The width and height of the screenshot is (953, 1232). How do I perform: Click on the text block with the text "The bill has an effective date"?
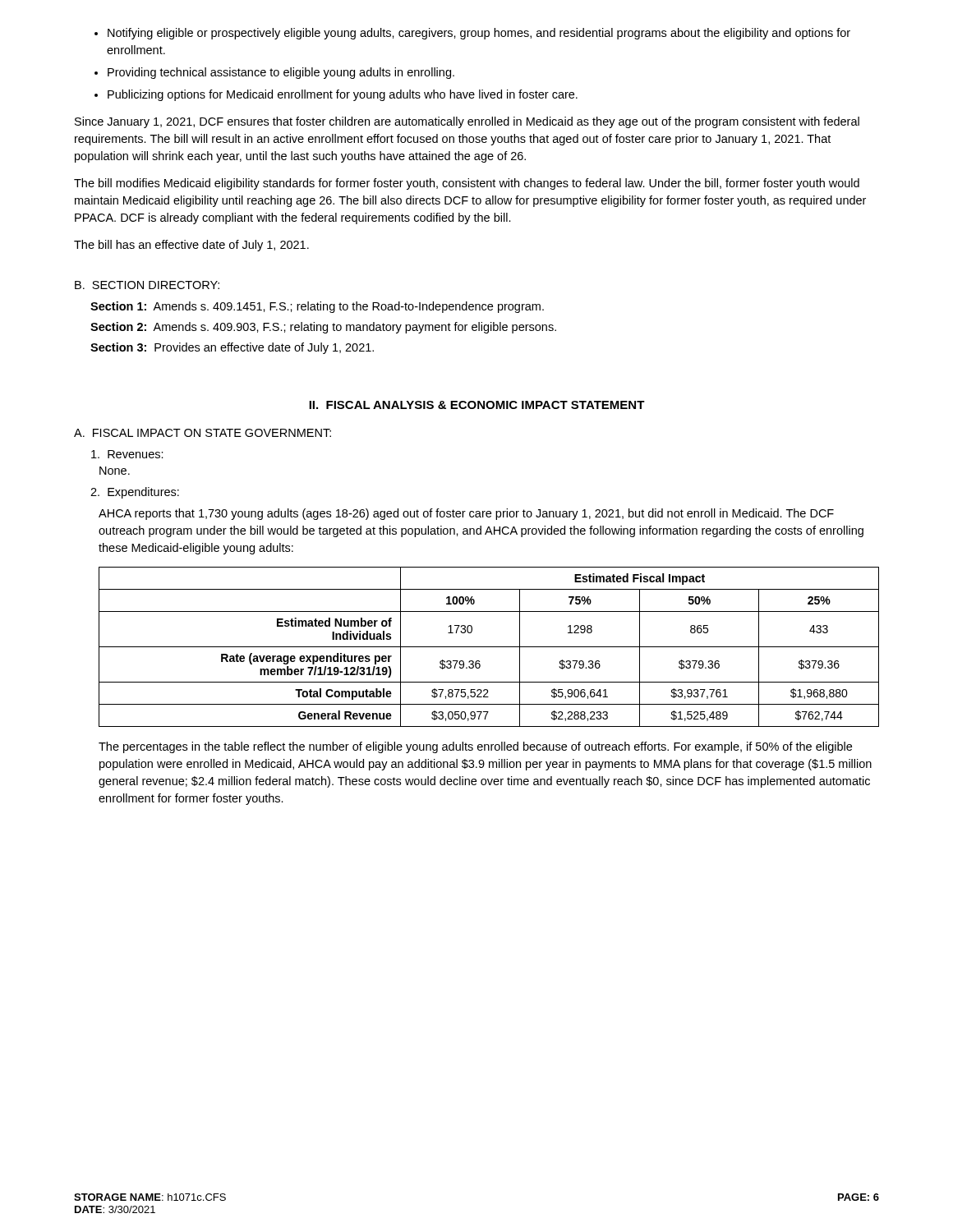pos(192,245)
